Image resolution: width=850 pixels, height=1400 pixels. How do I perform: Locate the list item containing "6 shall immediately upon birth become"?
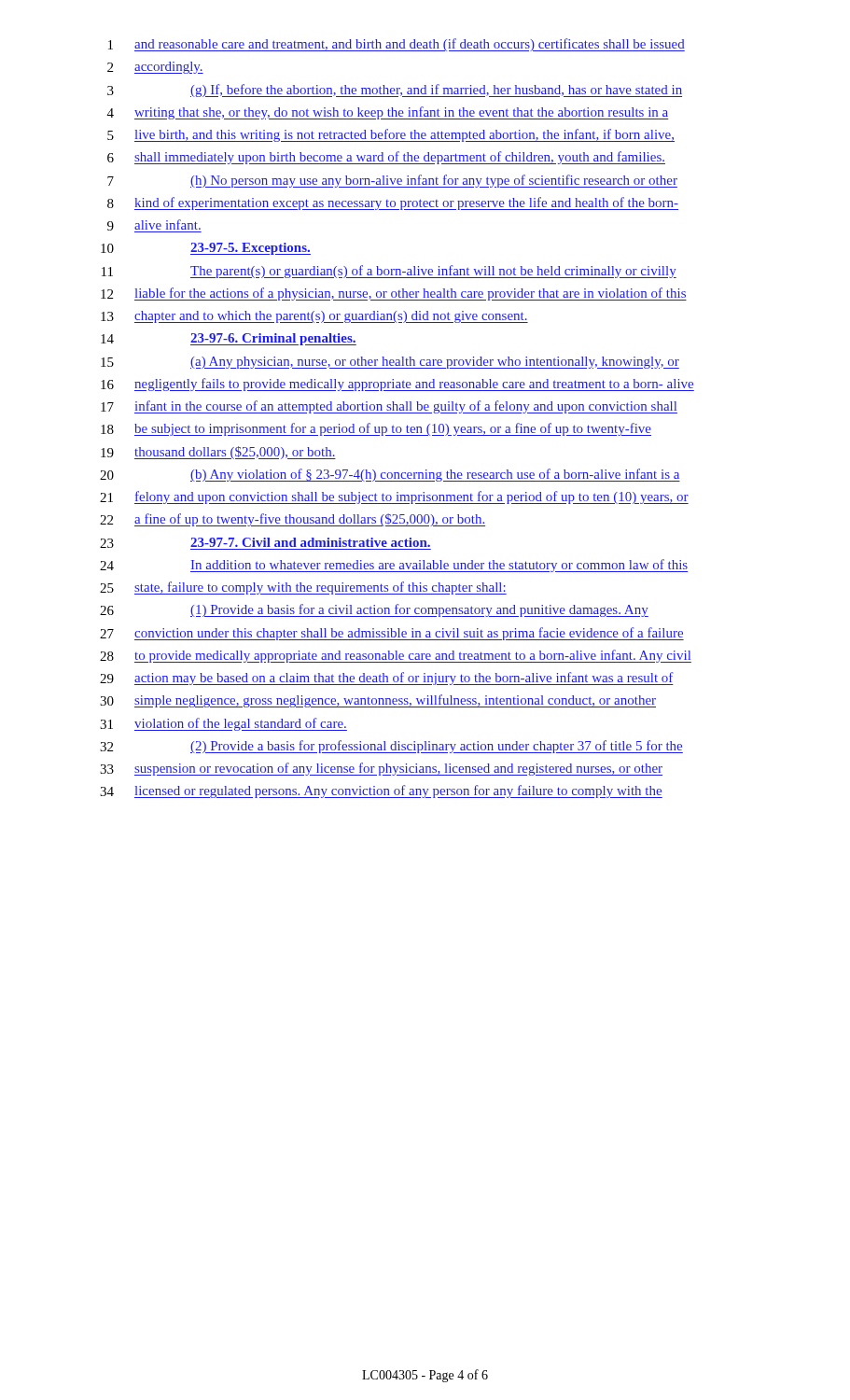(x=434, y=158)
